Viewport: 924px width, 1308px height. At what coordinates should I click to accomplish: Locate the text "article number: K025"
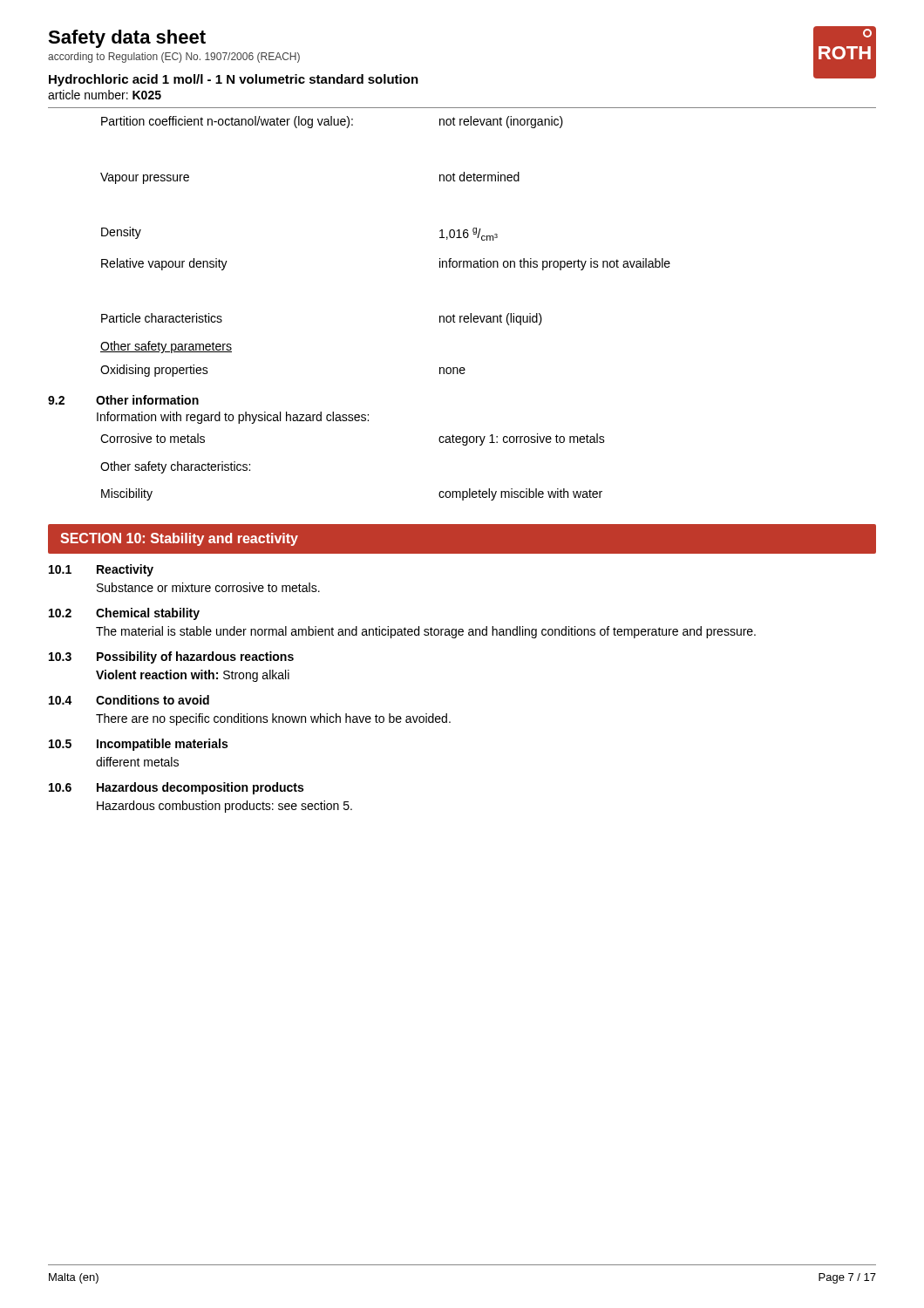(105, 95)
